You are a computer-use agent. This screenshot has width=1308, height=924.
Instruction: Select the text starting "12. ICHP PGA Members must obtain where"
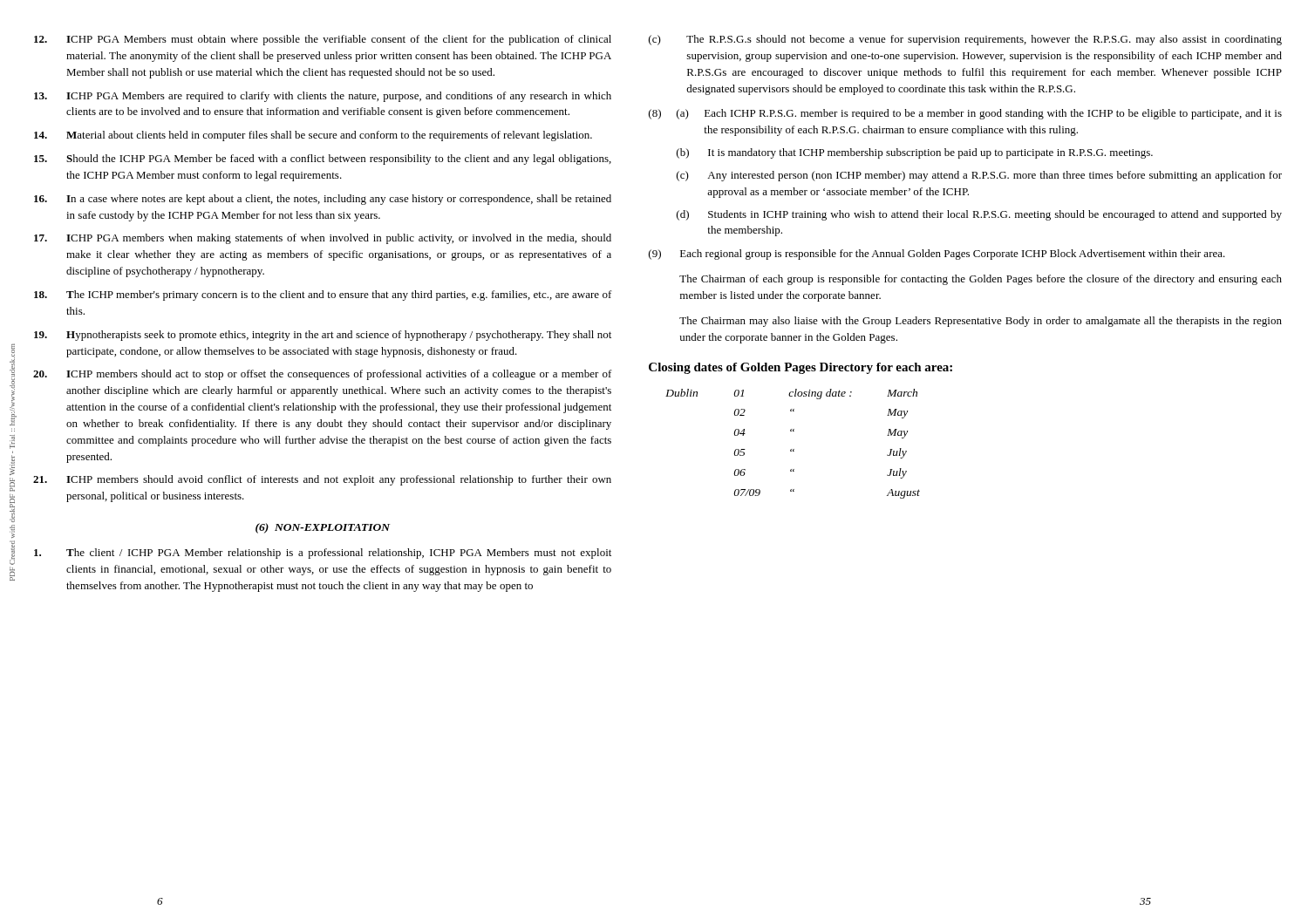(322, 56)
